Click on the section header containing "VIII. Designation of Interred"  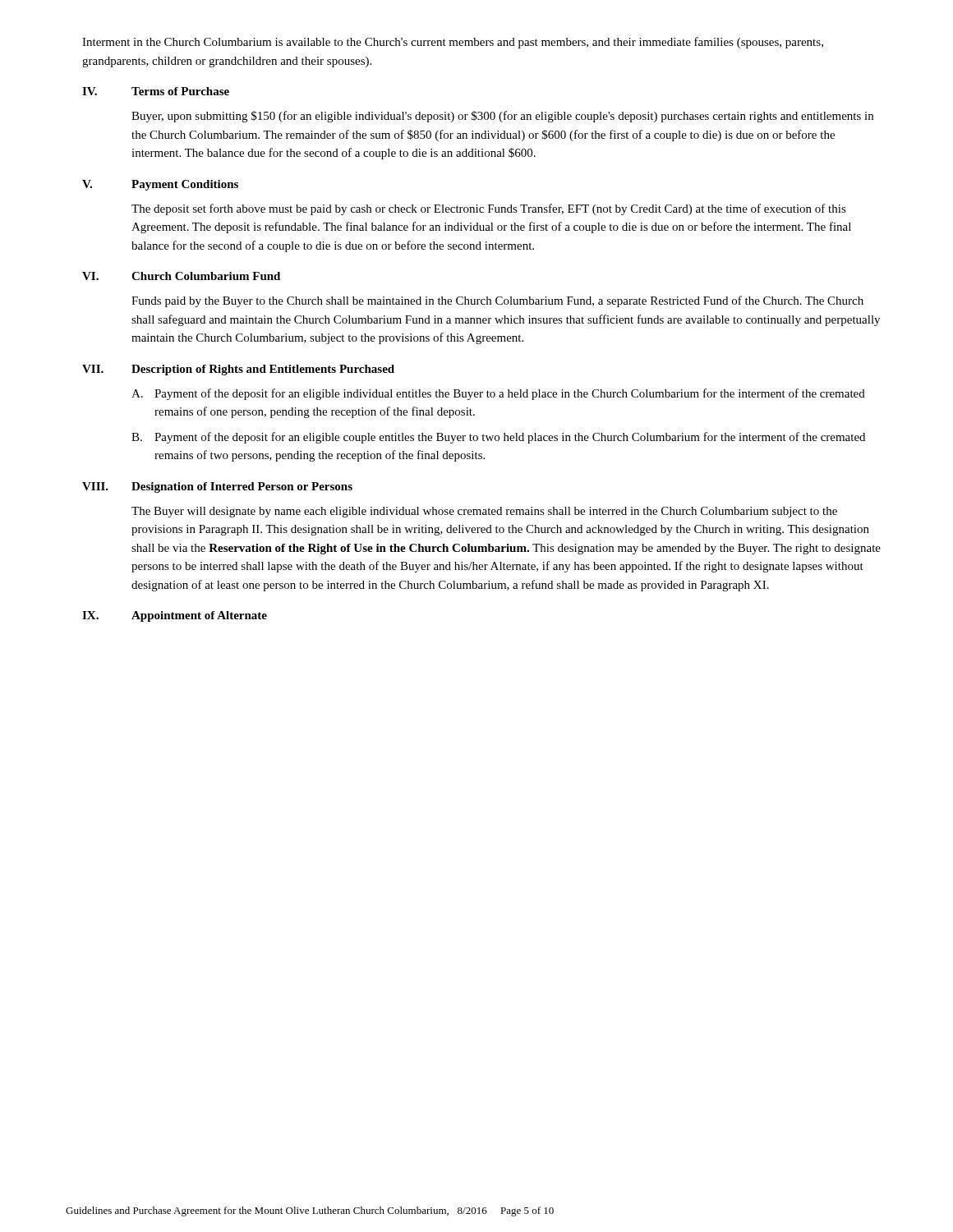coord(217,486)
